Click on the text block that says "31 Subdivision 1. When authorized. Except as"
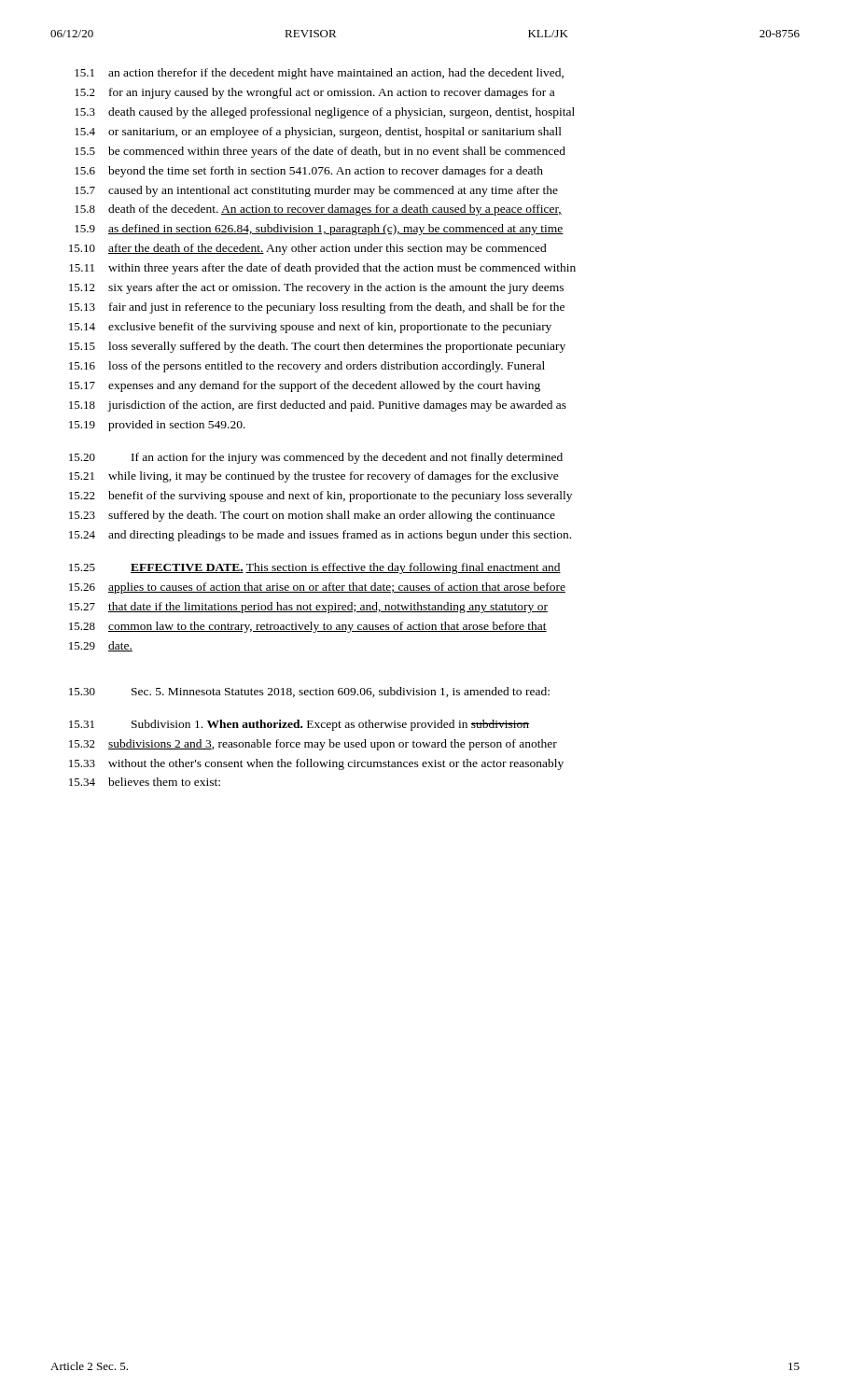 tap(425, 754)
